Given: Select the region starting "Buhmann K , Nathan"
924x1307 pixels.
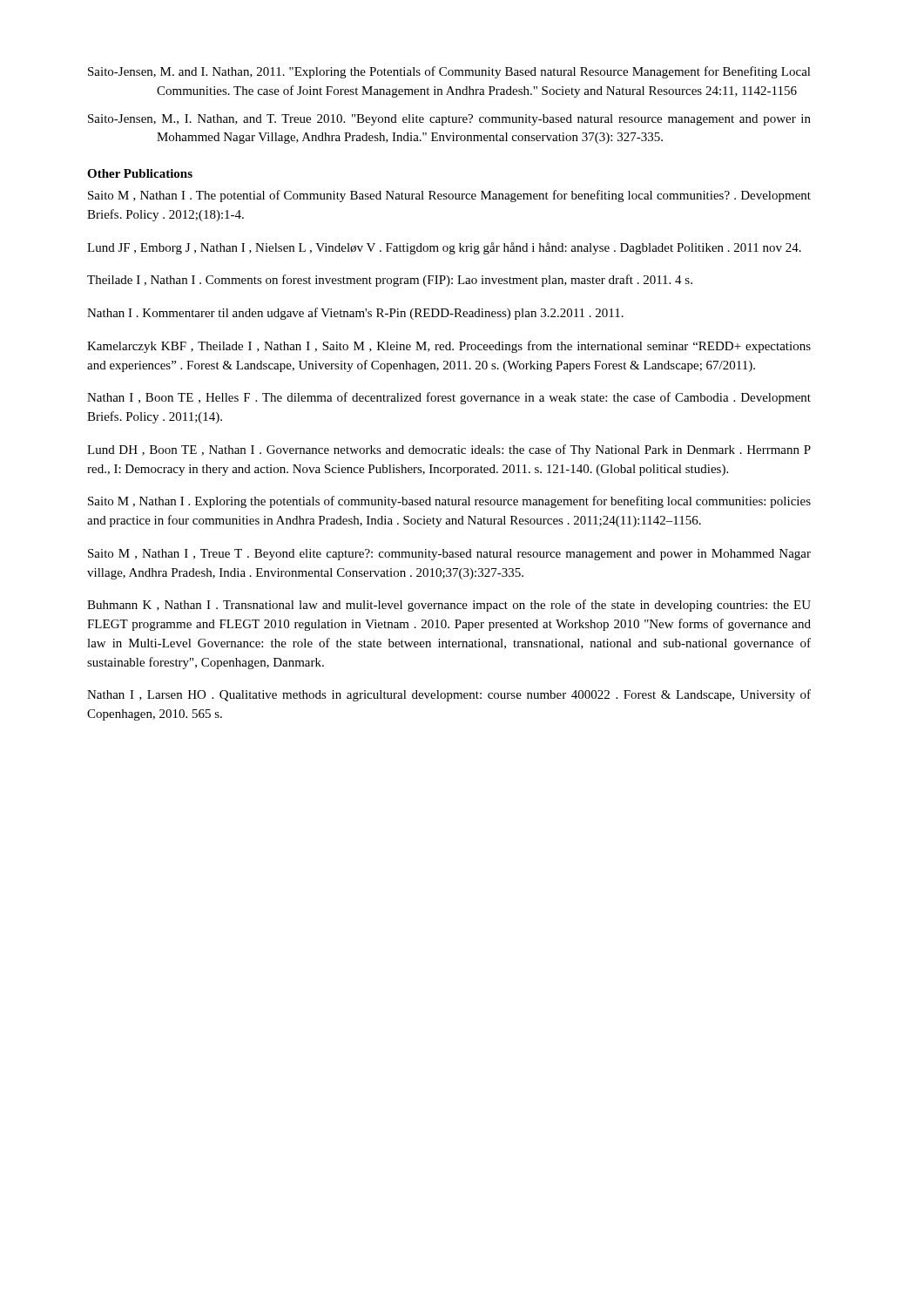Looking at the screenshot, I should tap(449, 633).
